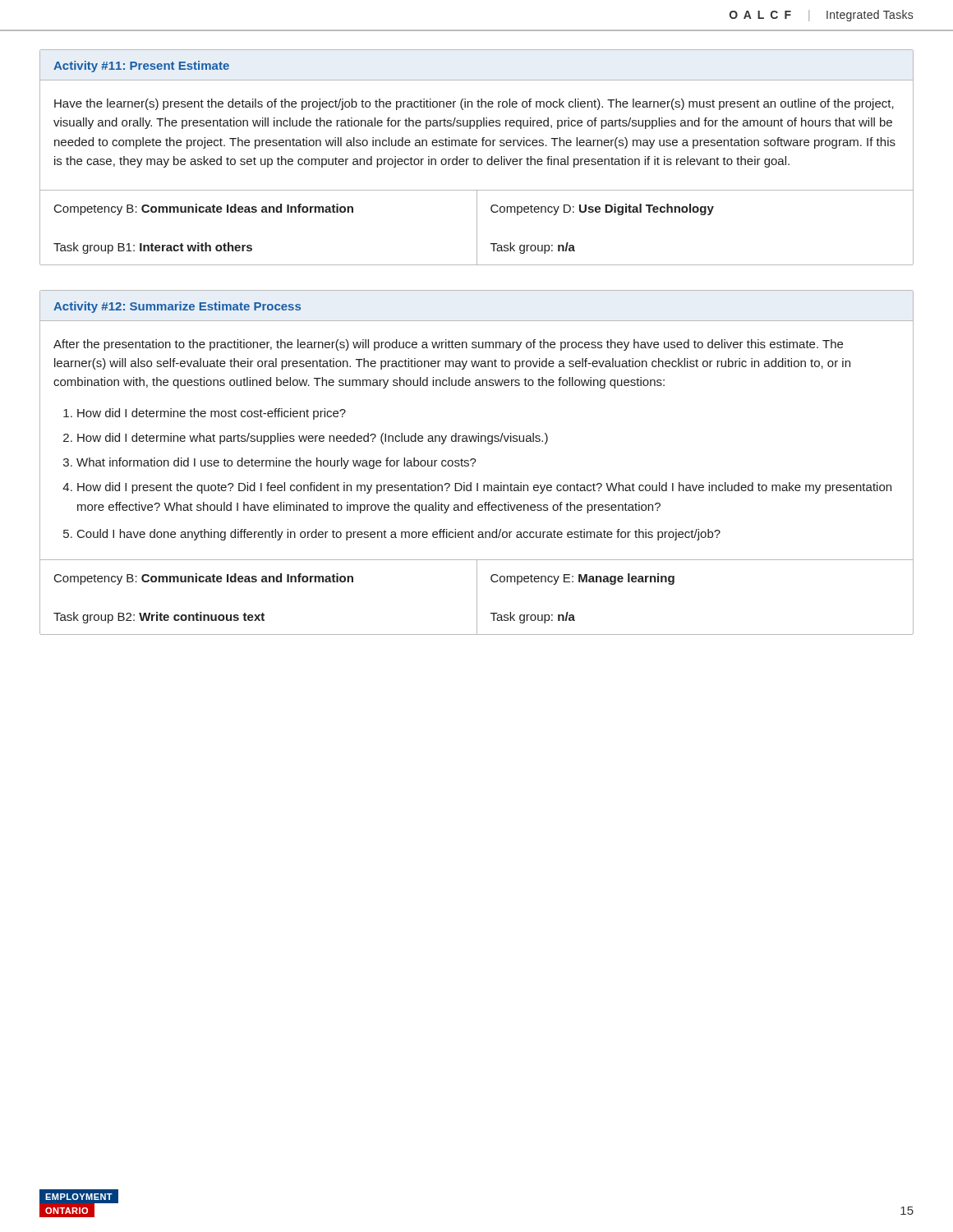Viewport: 953px width, 1232px height.
Task: Locate the text block starting "Activity #11: Present Estimate"
Action: pos(141,65)
